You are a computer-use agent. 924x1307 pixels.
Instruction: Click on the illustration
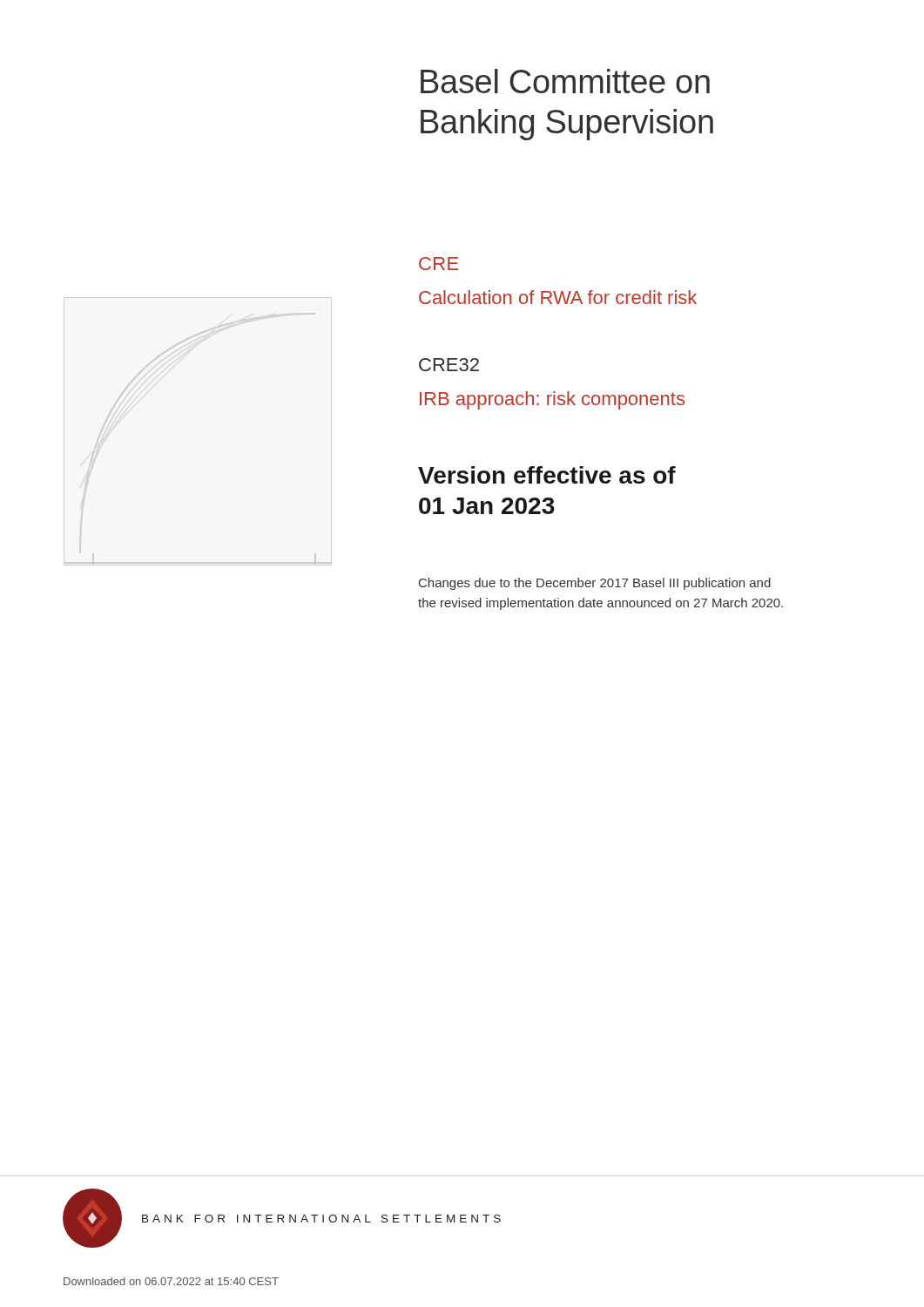198,431
